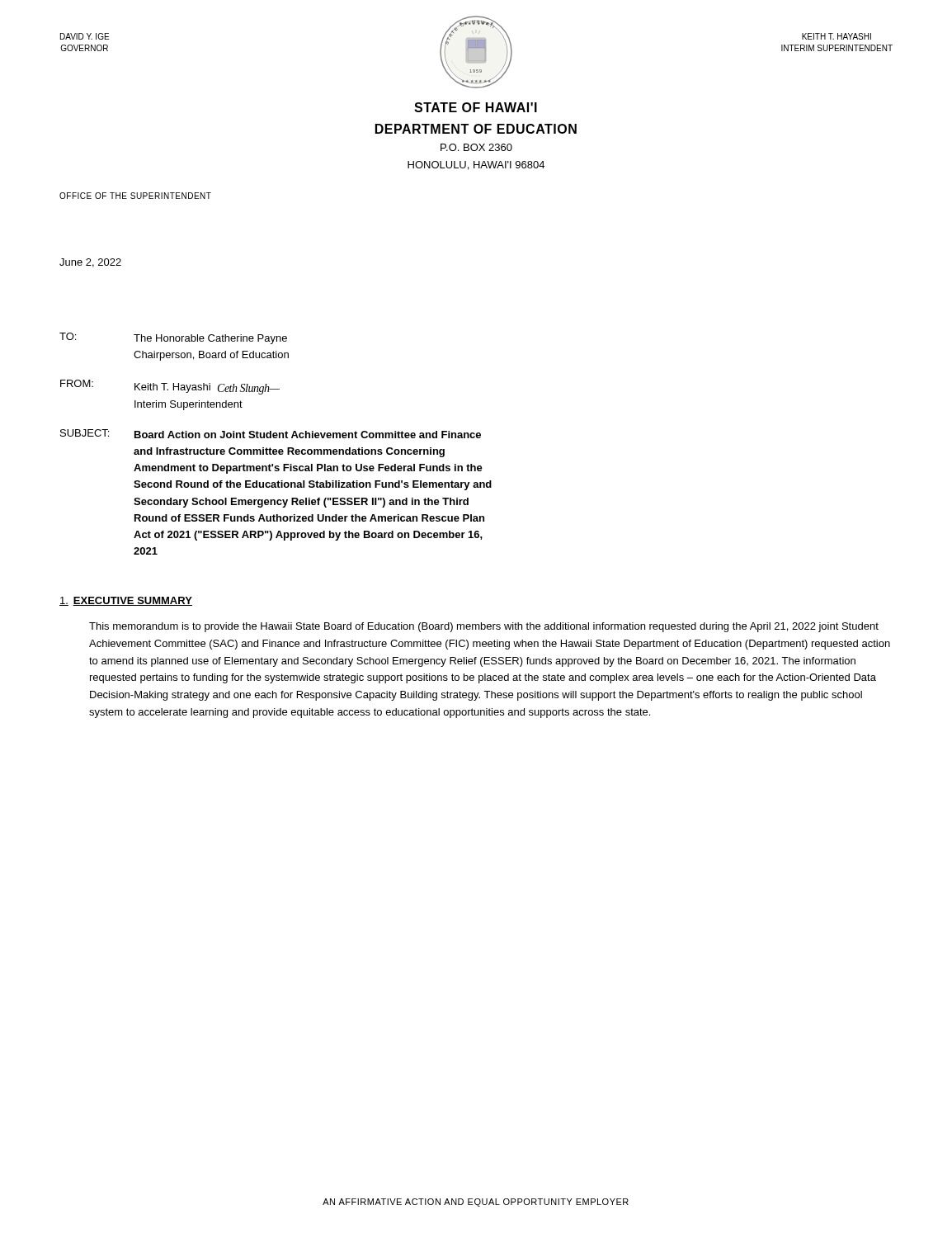Click on the passage starting "SUBJECT: Board Action on Joint Student Achievement"
The width and height of the screenshot is (952, 1238).
click(476, 493)
